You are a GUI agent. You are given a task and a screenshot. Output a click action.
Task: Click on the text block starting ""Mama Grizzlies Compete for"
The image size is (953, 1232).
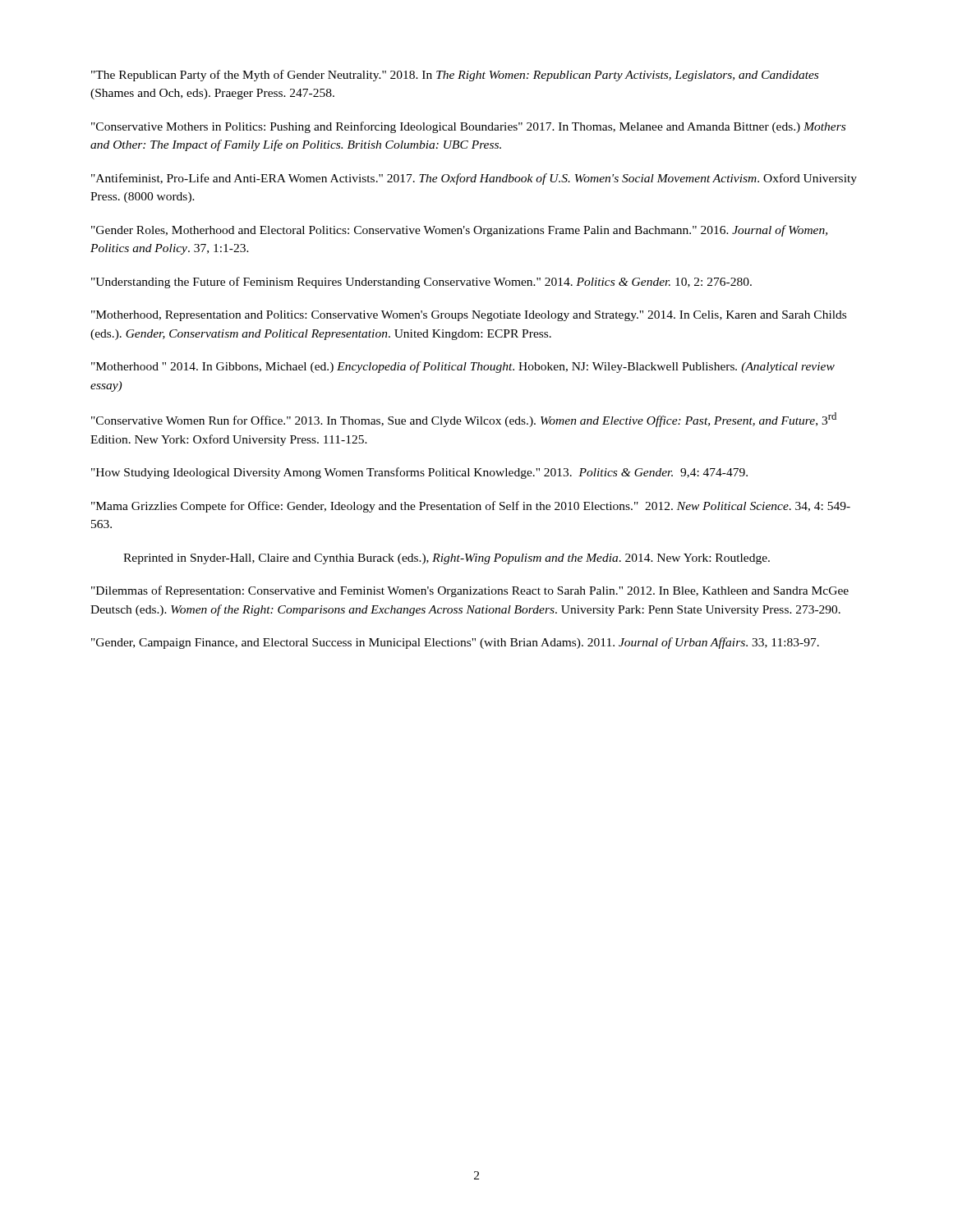[x=470, y=514]
